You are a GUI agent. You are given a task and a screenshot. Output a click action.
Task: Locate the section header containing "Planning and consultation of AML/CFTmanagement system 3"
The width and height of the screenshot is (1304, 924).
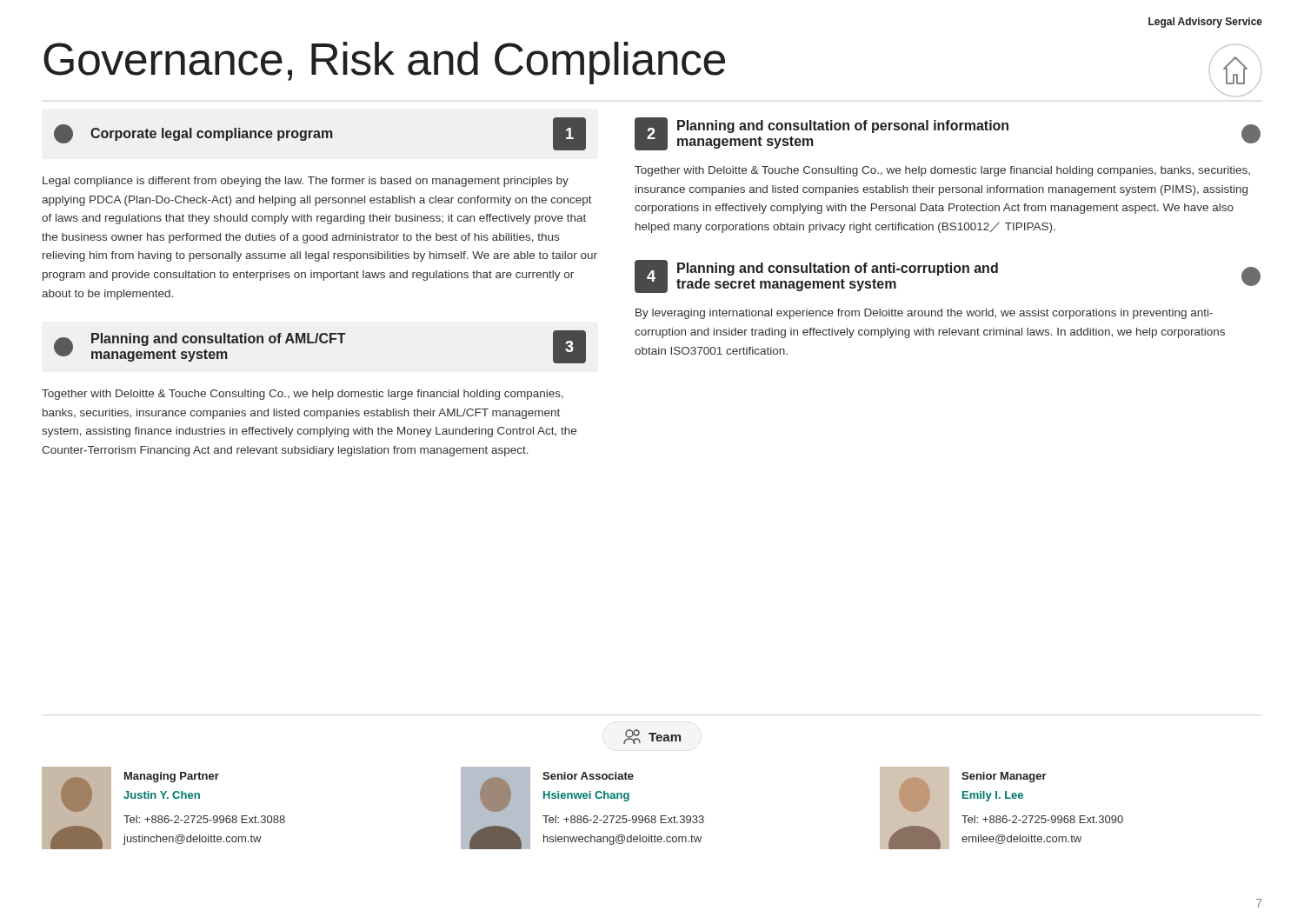coord(320,347)
